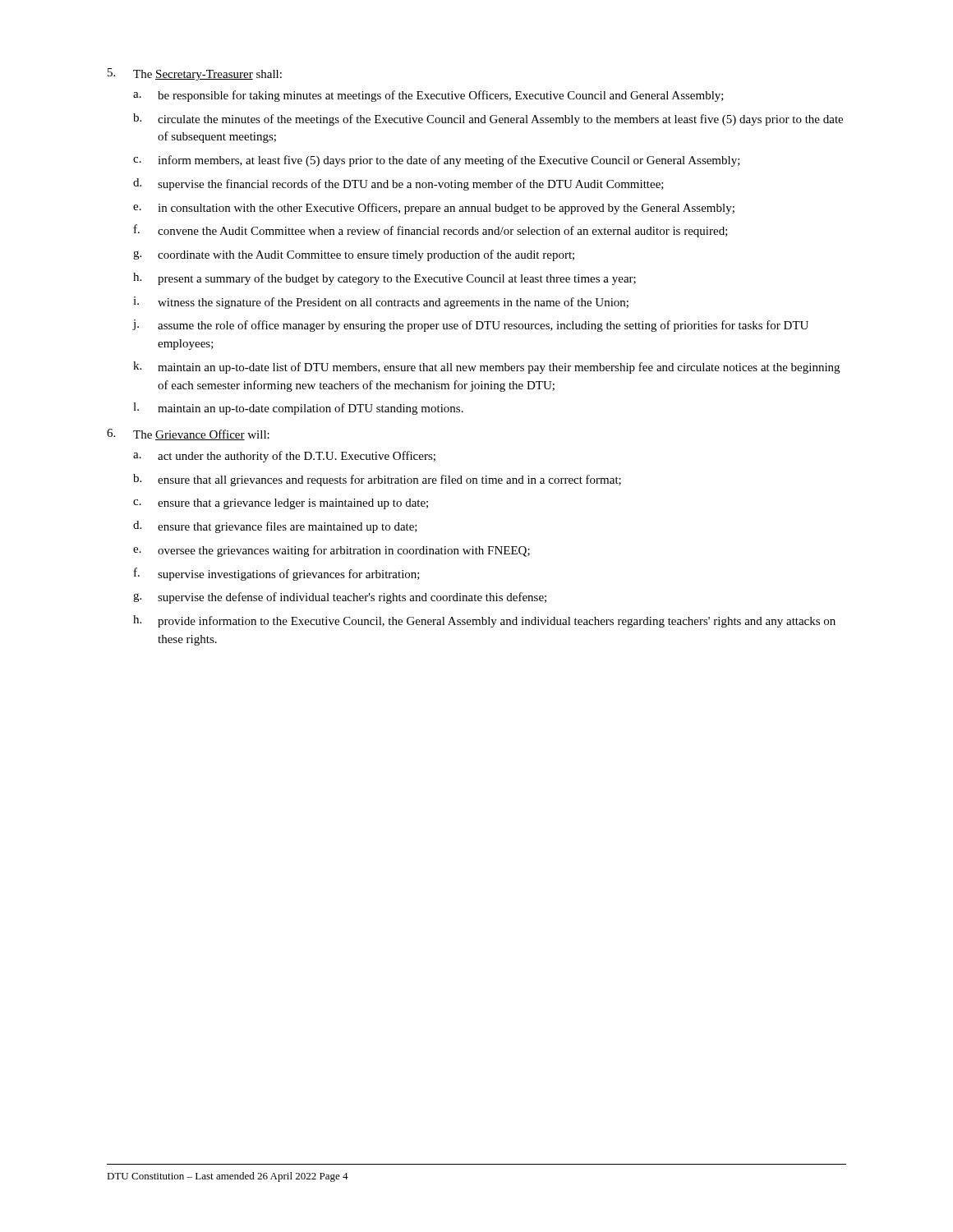Locate the text block starting "c. inform members, at"

coord(490,161)
